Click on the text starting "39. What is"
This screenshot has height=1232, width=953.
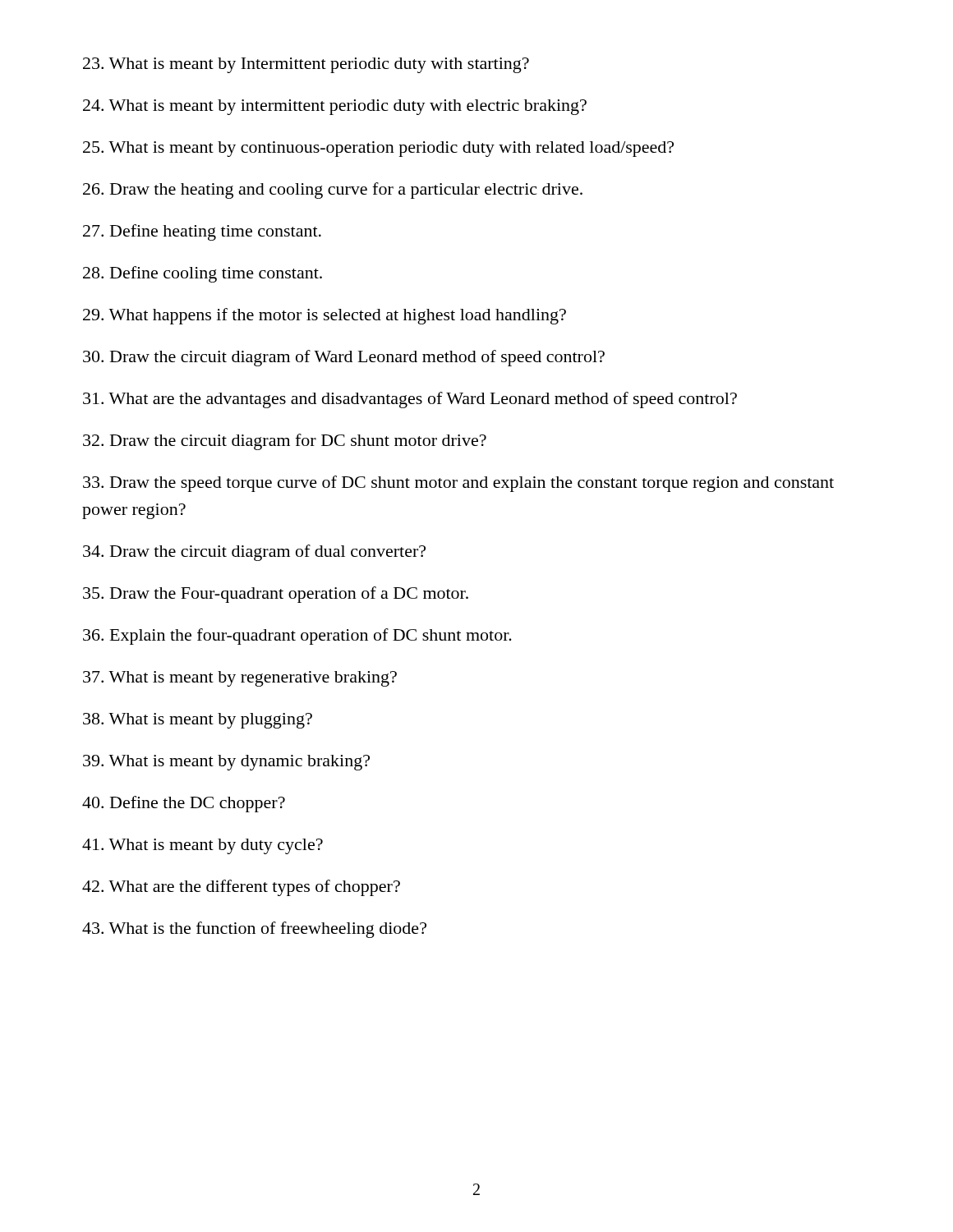pyautogui.click(x=226, y=760)
